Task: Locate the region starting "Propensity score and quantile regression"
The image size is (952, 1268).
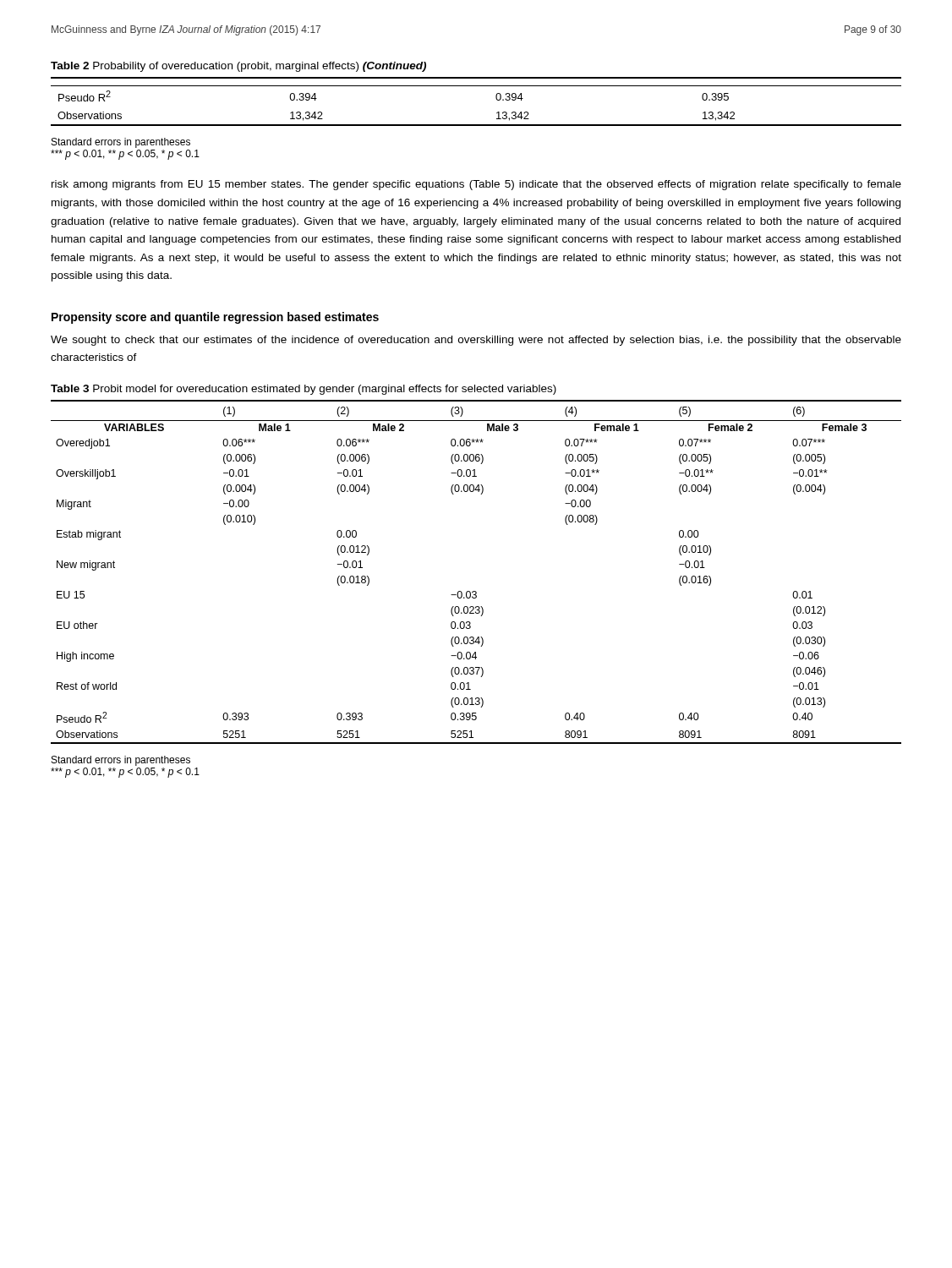Action: 215,317
